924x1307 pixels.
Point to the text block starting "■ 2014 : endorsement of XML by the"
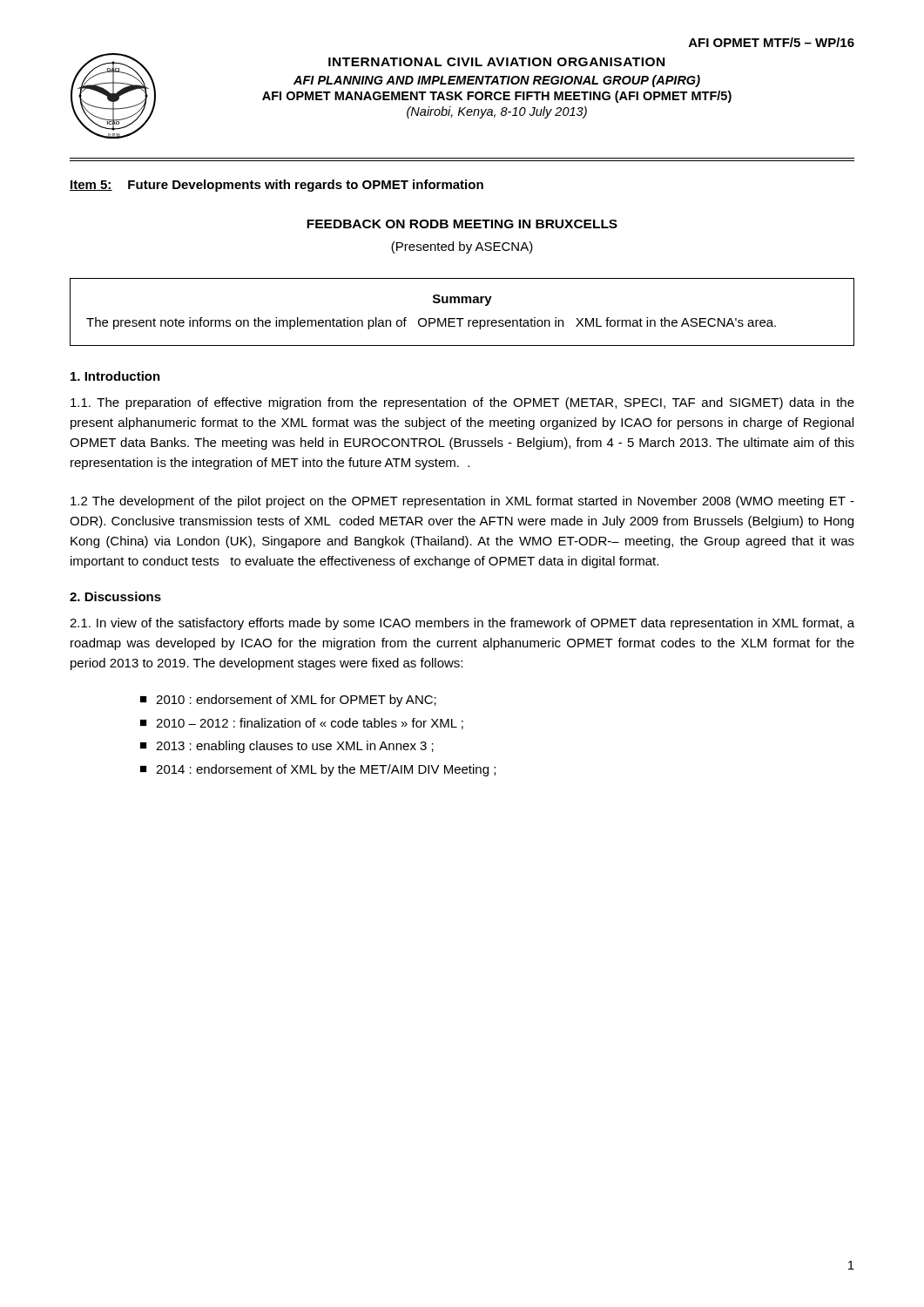(x=318, y=769)
